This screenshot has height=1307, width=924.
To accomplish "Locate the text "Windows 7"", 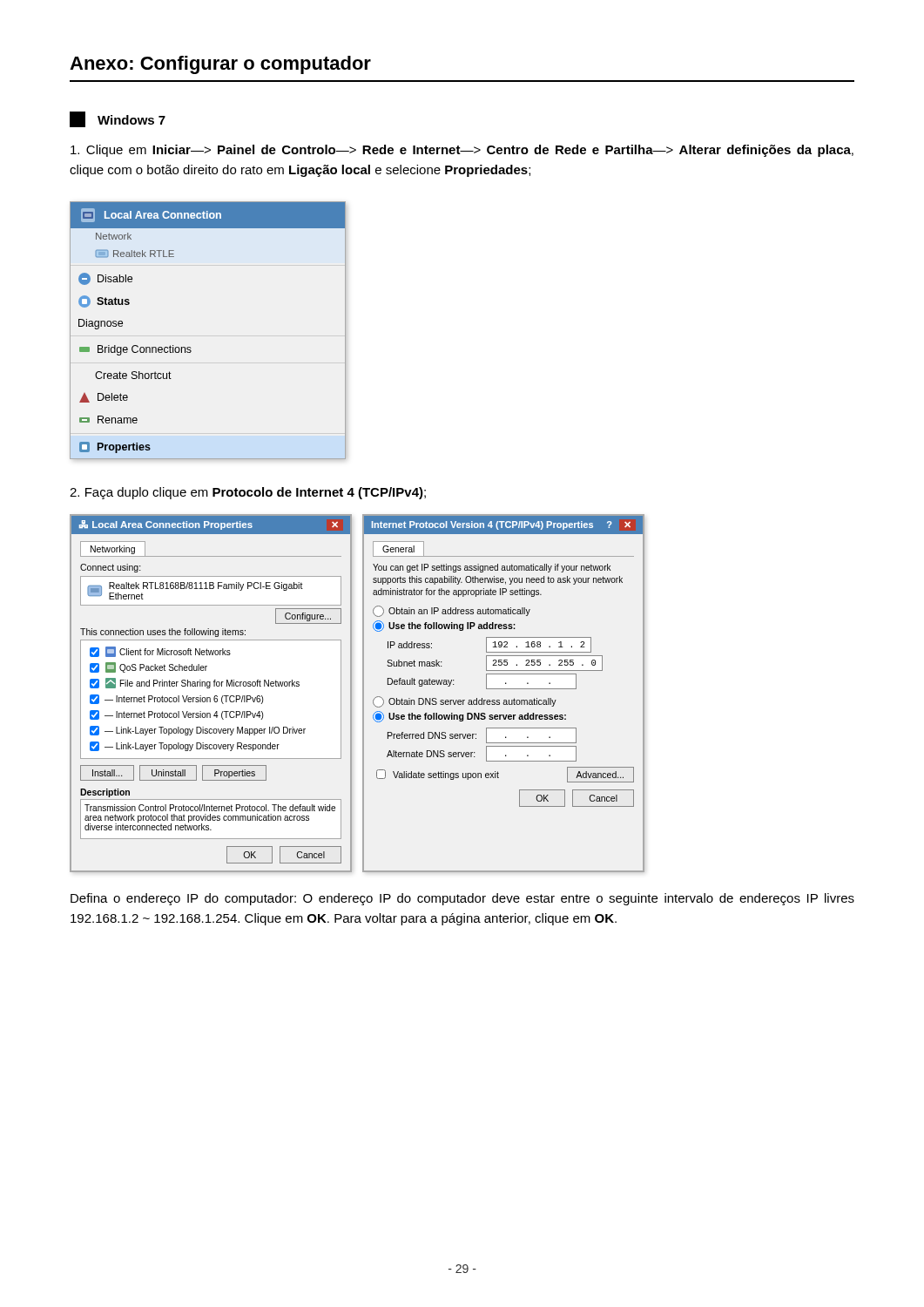I will (118, 119).
